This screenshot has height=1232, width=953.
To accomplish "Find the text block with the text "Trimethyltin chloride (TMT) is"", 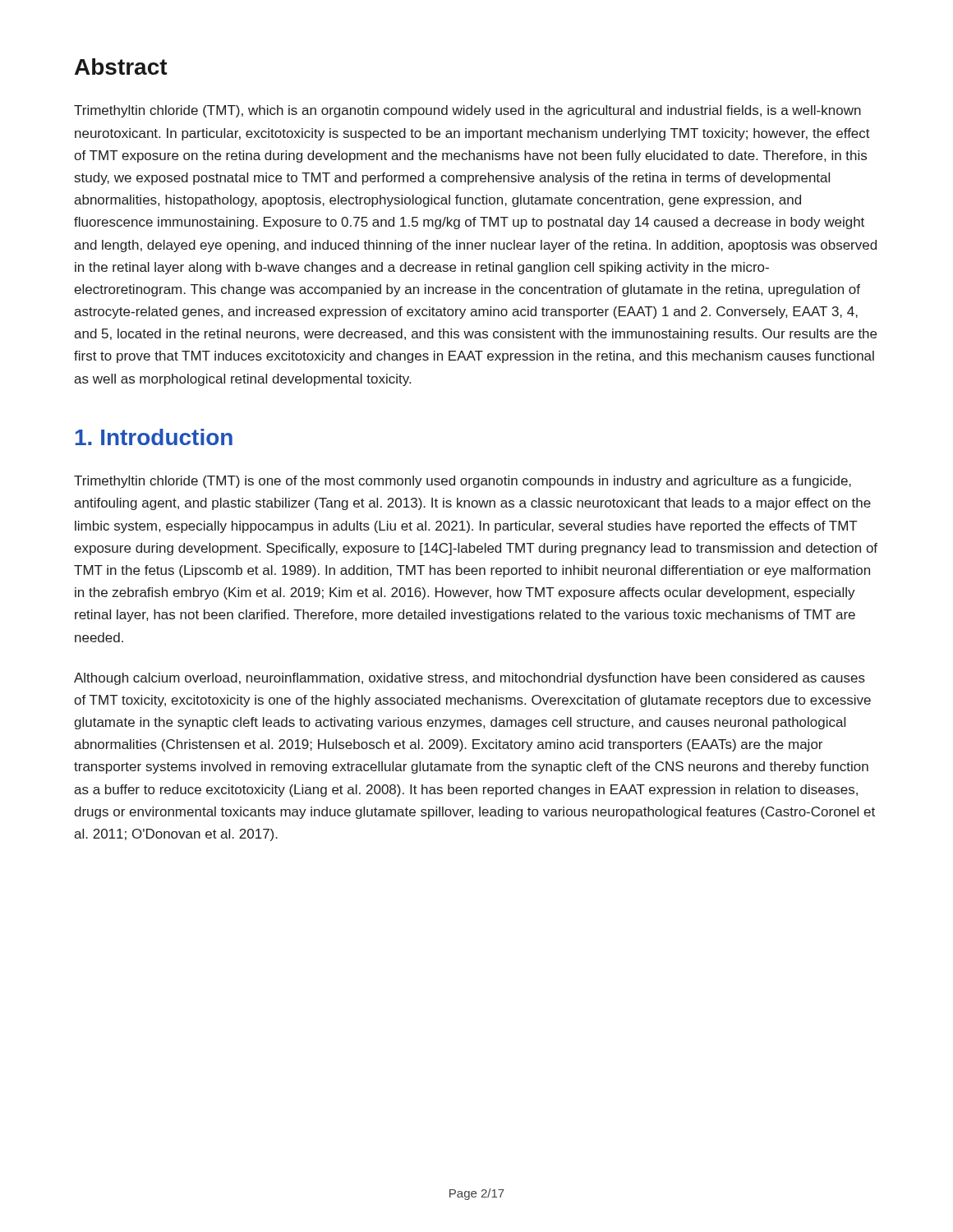I will coord(476,559).
